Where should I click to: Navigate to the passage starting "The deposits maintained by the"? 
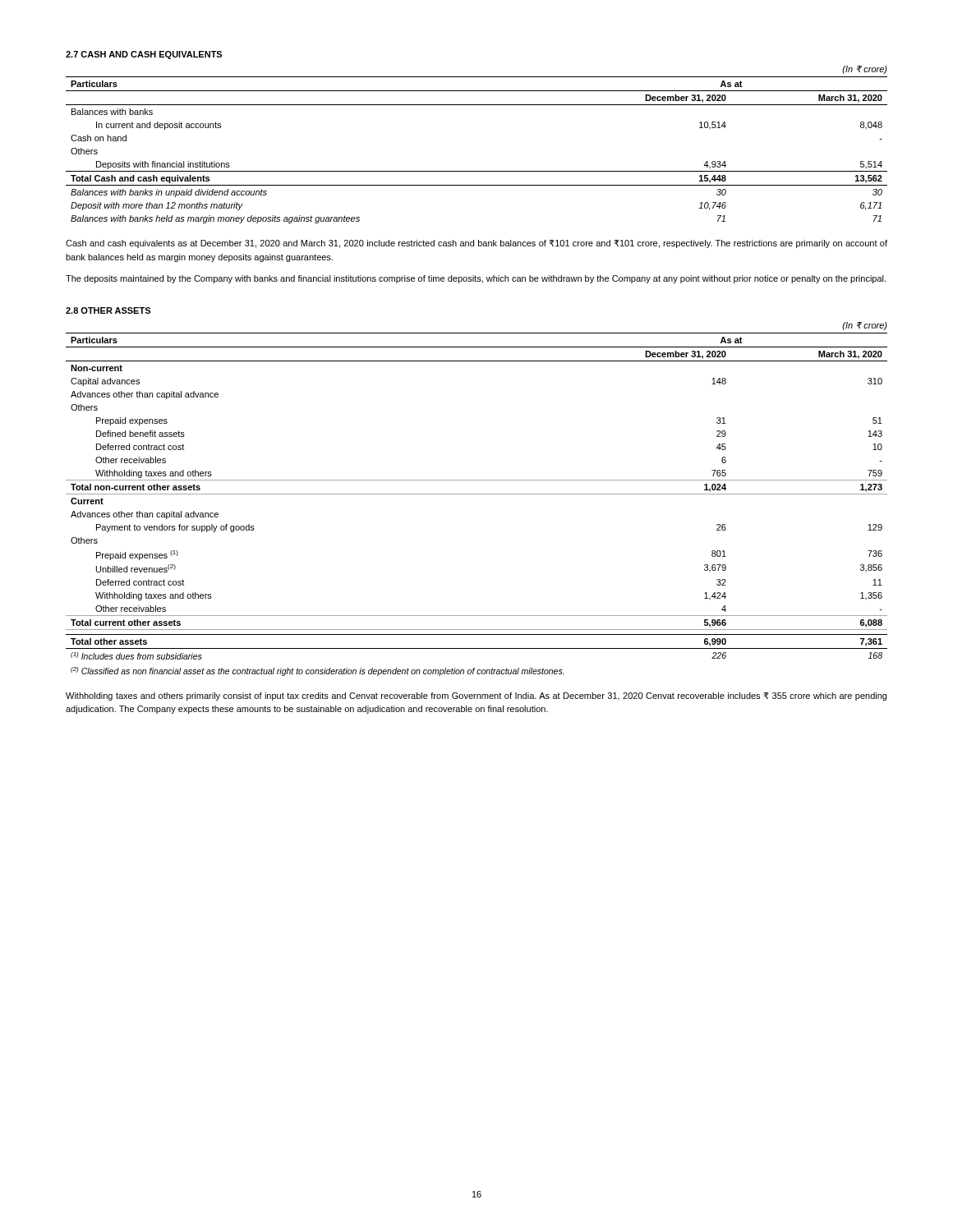click(x=476, y=278)
